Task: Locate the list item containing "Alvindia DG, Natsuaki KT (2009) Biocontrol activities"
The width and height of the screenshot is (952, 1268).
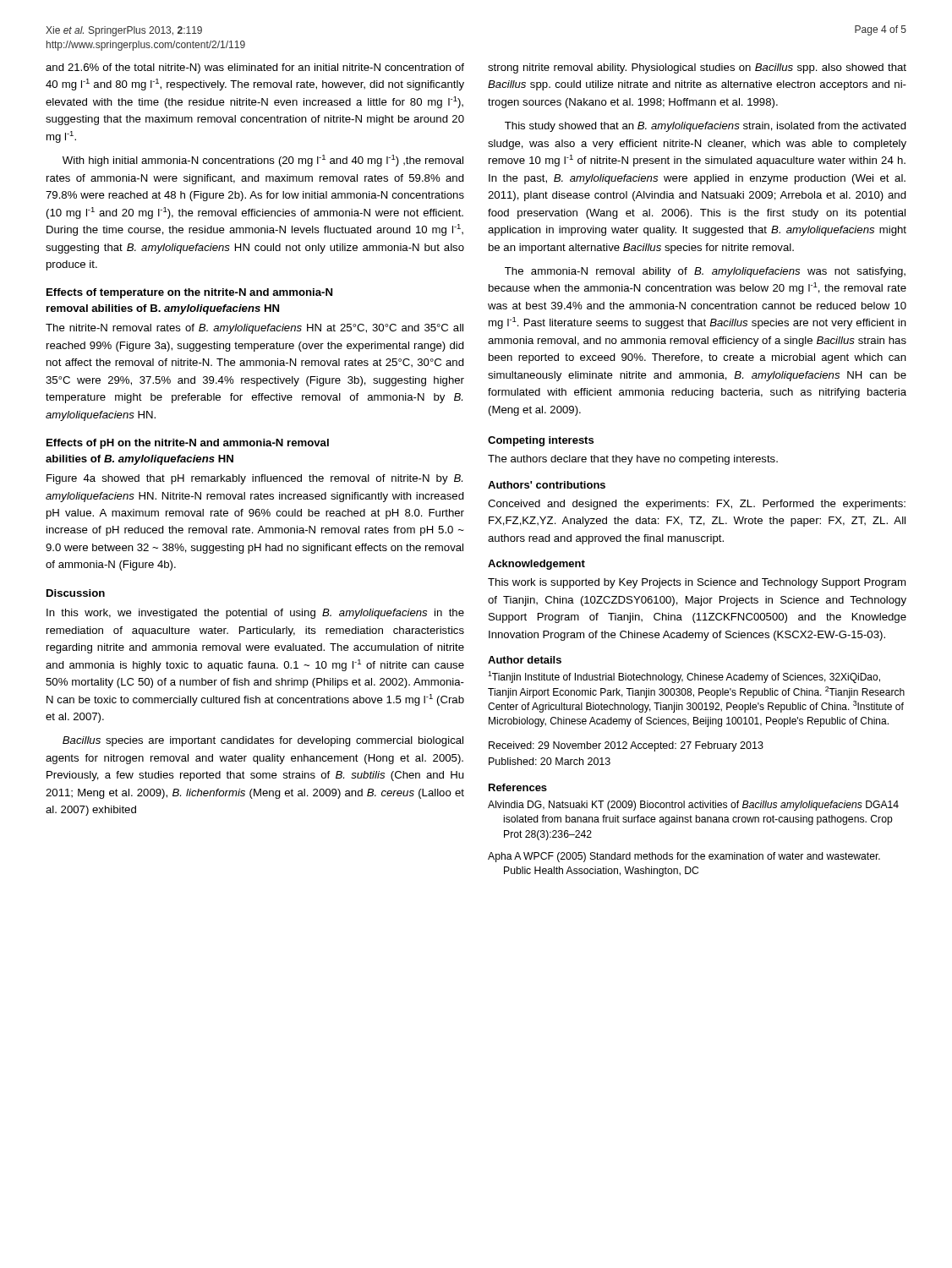Action: 697,820
